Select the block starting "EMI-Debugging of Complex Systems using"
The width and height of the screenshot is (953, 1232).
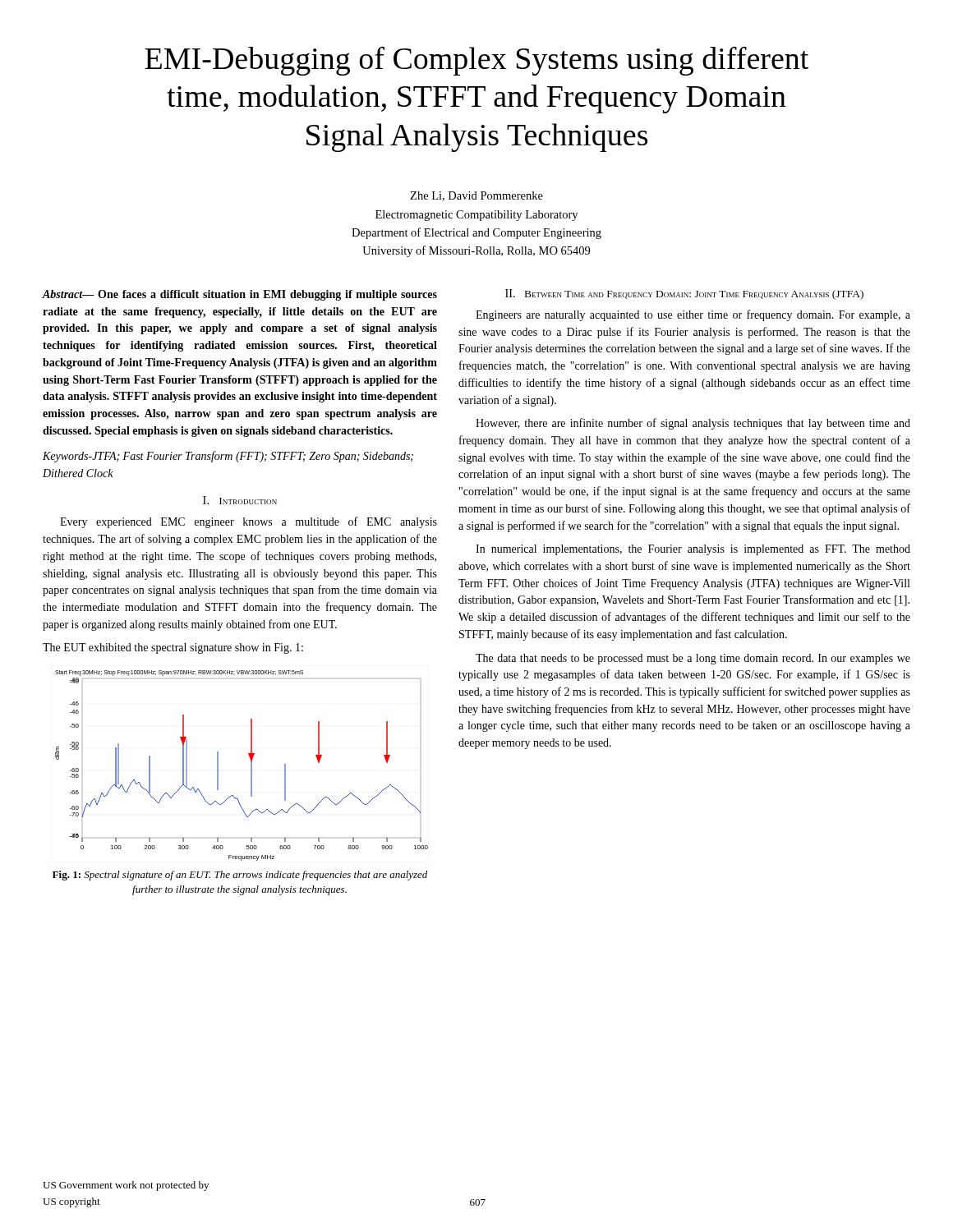pos(476,97)
